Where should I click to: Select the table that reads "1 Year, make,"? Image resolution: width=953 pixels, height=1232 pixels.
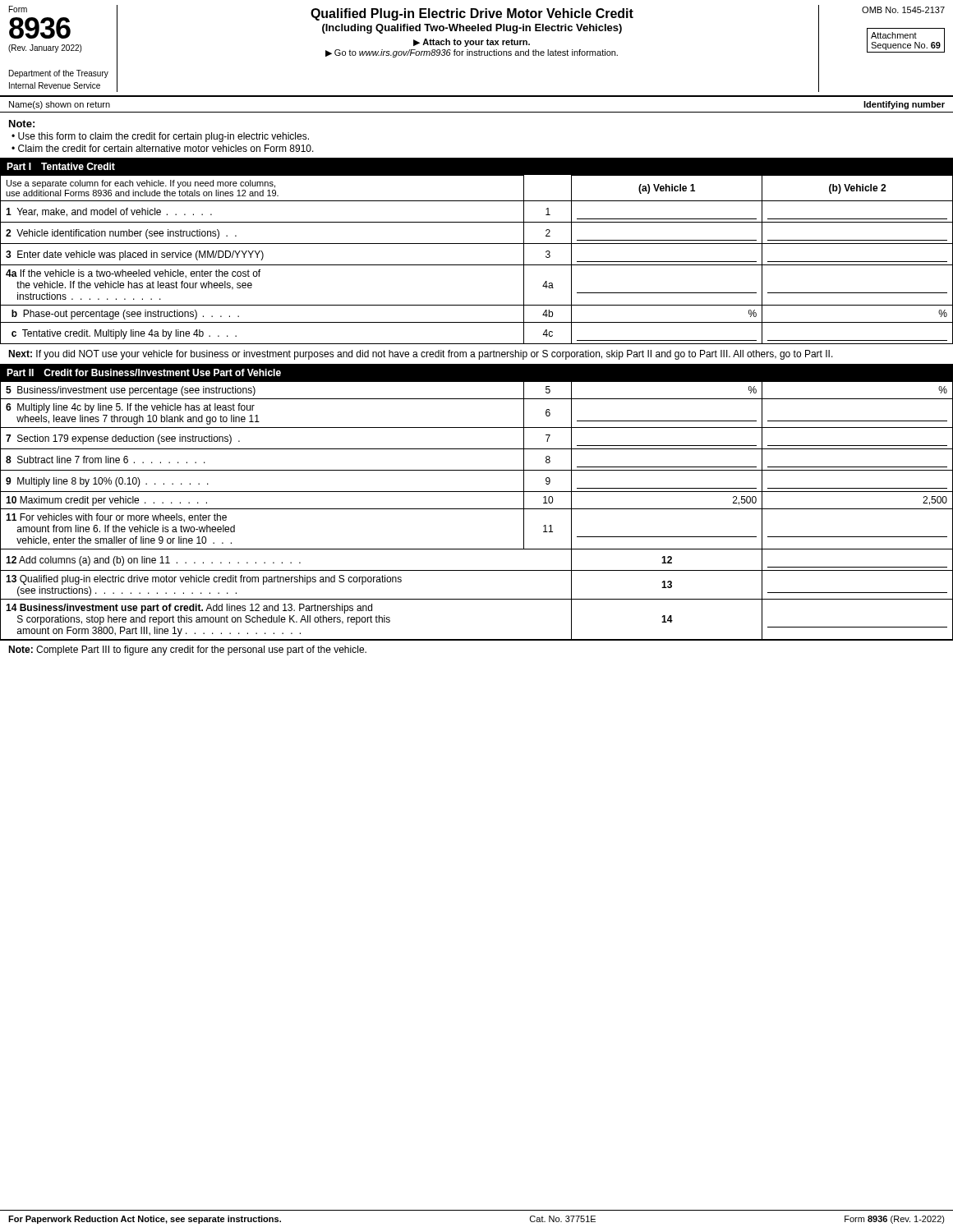476,260
